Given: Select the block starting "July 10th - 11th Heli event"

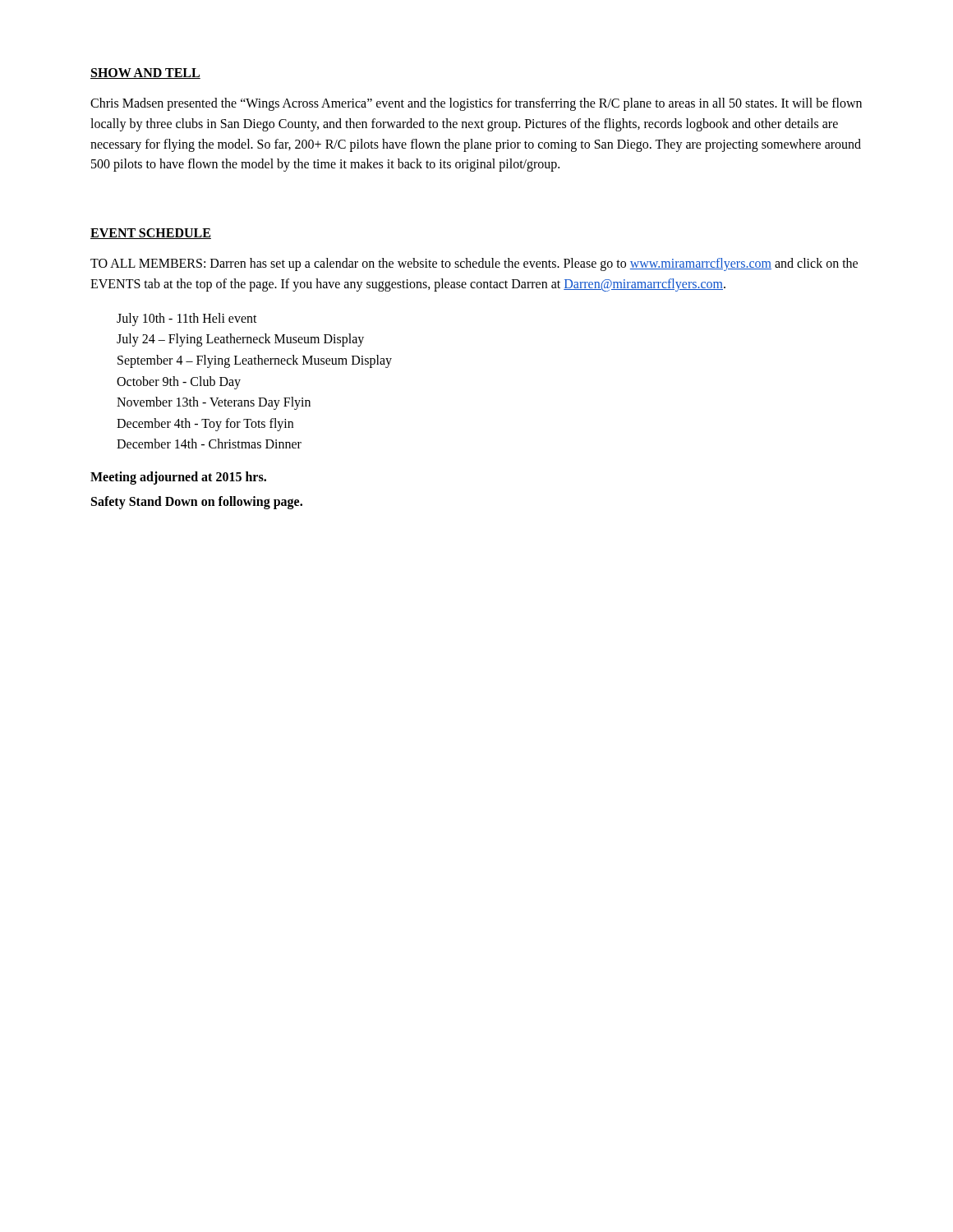Looking at the screenshot, I should coord(187,318).
